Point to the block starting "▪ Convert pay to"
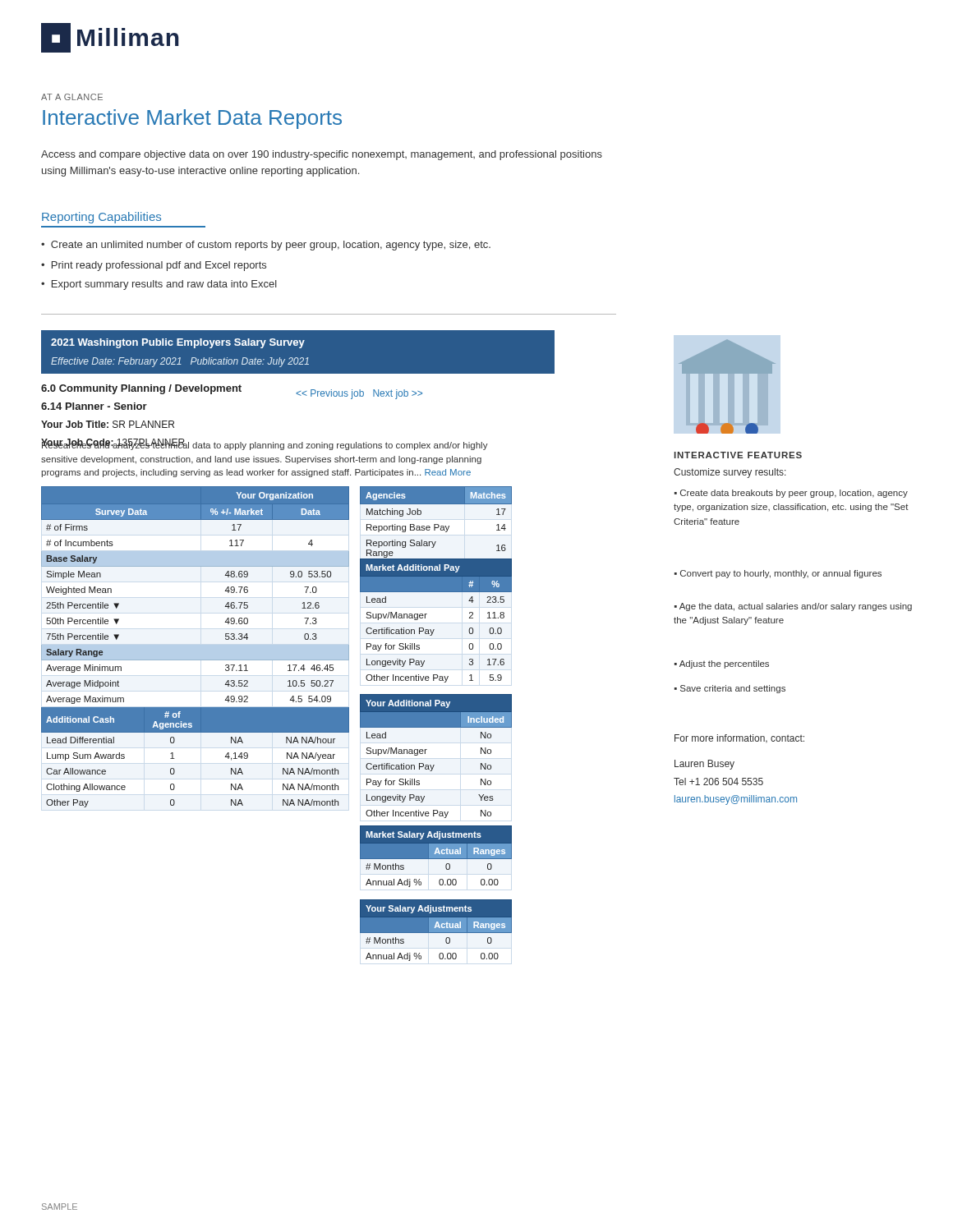The image size is (953, 1232). point(778,573)
